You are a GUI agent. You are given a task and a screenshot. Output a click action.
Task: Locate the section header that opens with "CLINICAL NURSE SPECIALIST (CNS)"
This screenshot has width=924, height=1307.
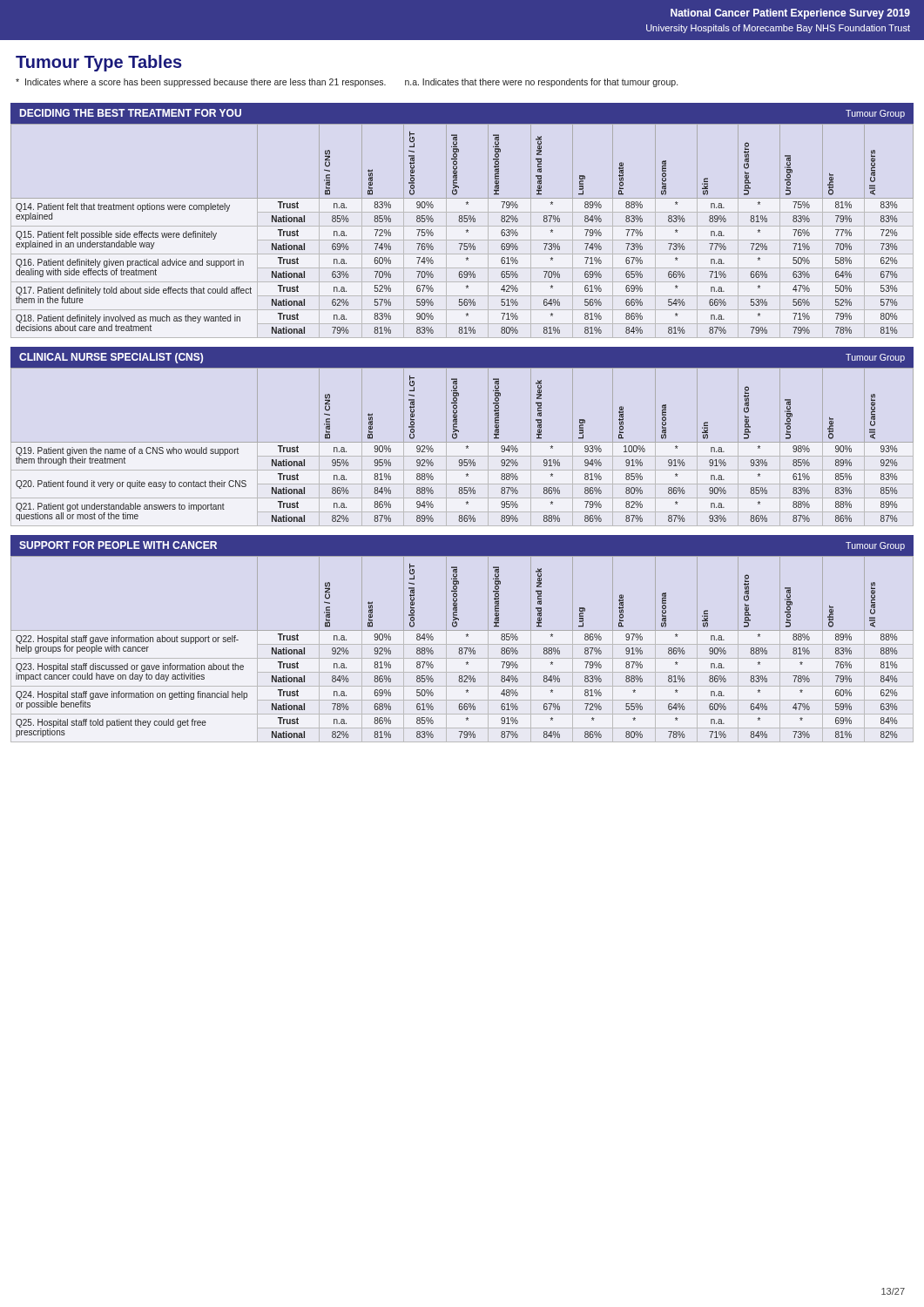462,357
